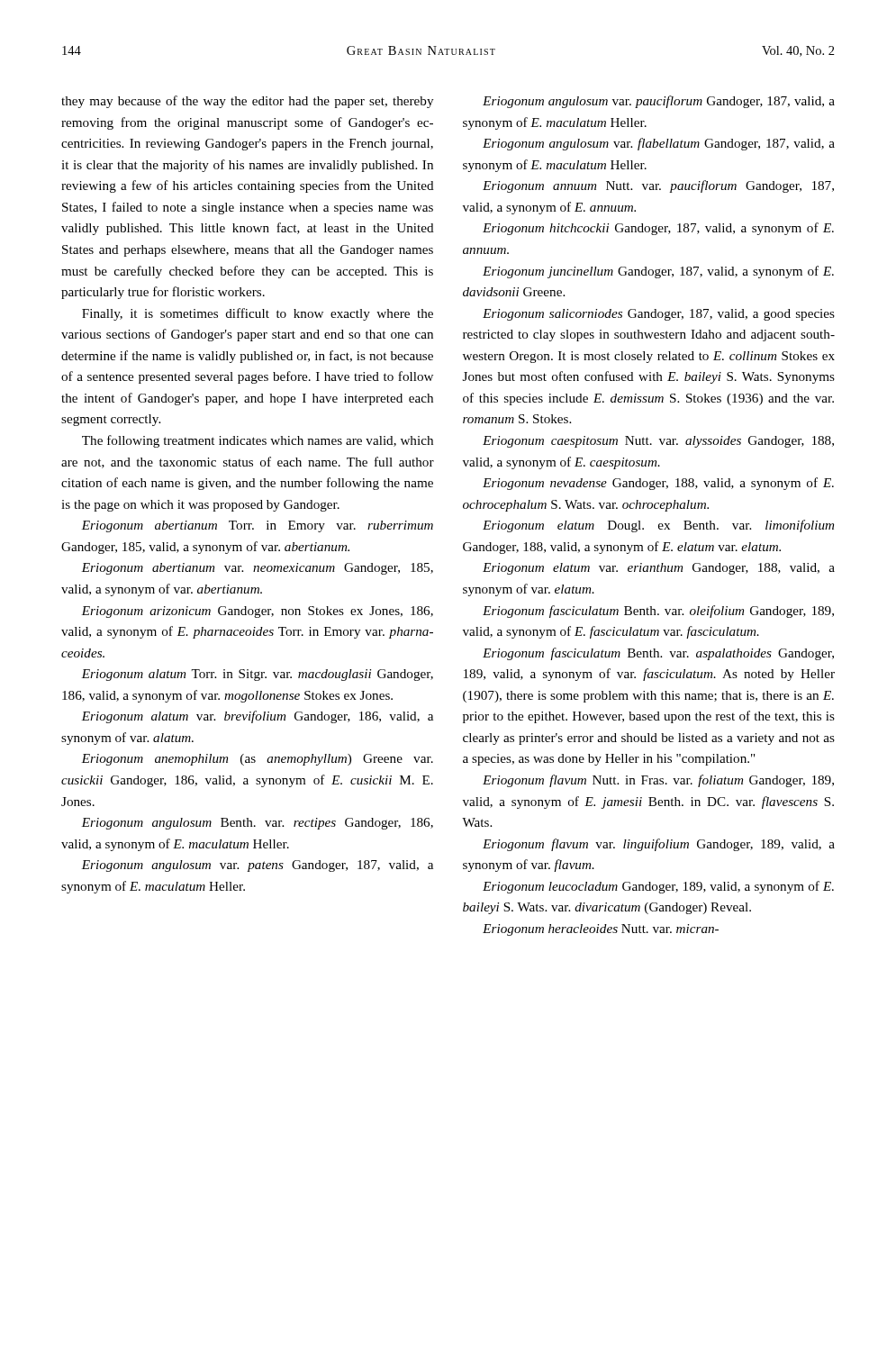Where is the passage that starts "Eriogonum fasciculatum Benth. var. as­palathoides Gandoger, 189,"?
Screen dimensions: 1351x896
click(x=649, y=705)
